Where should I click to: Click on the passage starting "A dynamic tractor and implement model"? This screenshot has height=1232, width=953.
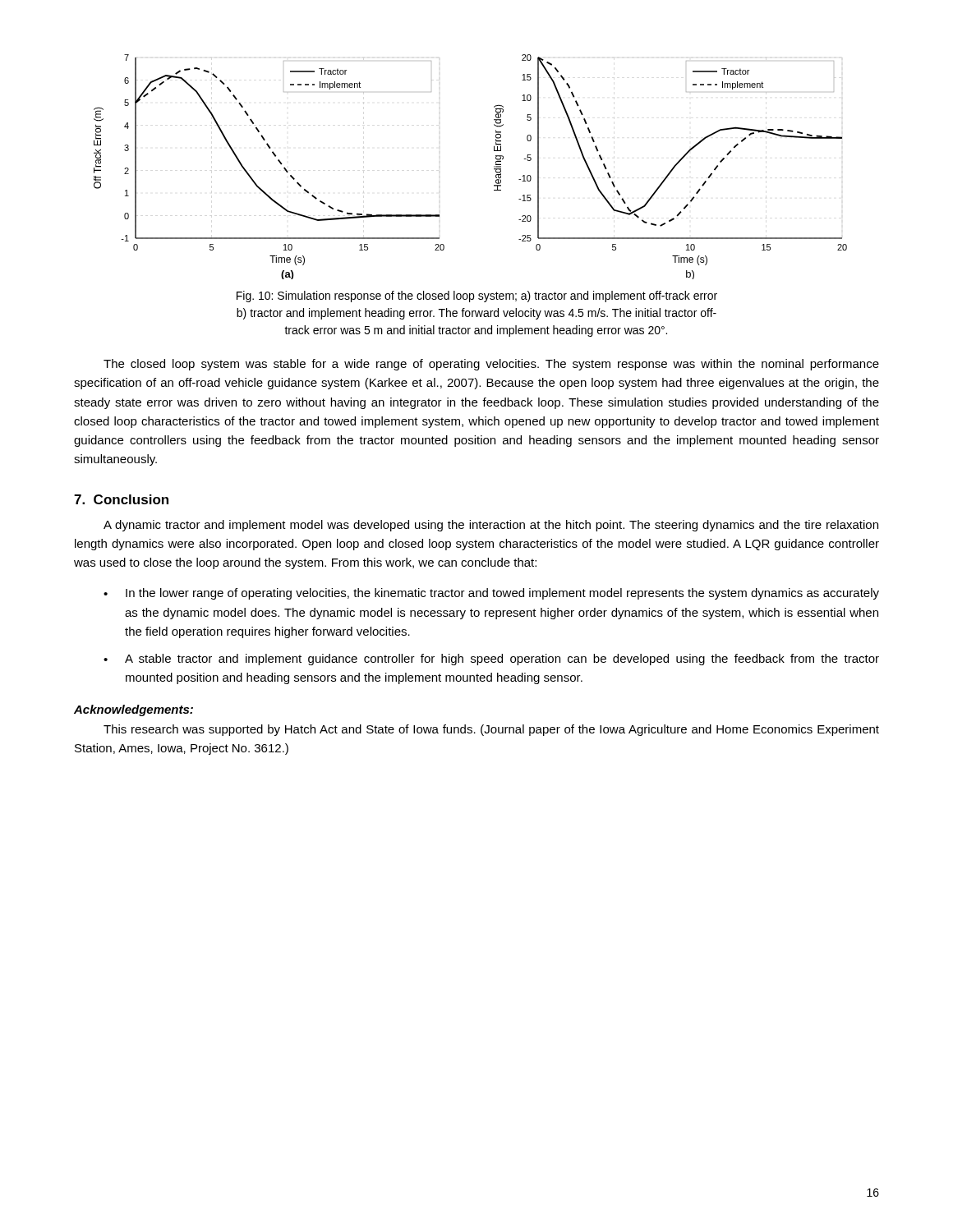pyautogui.click(x=476, y=543)
